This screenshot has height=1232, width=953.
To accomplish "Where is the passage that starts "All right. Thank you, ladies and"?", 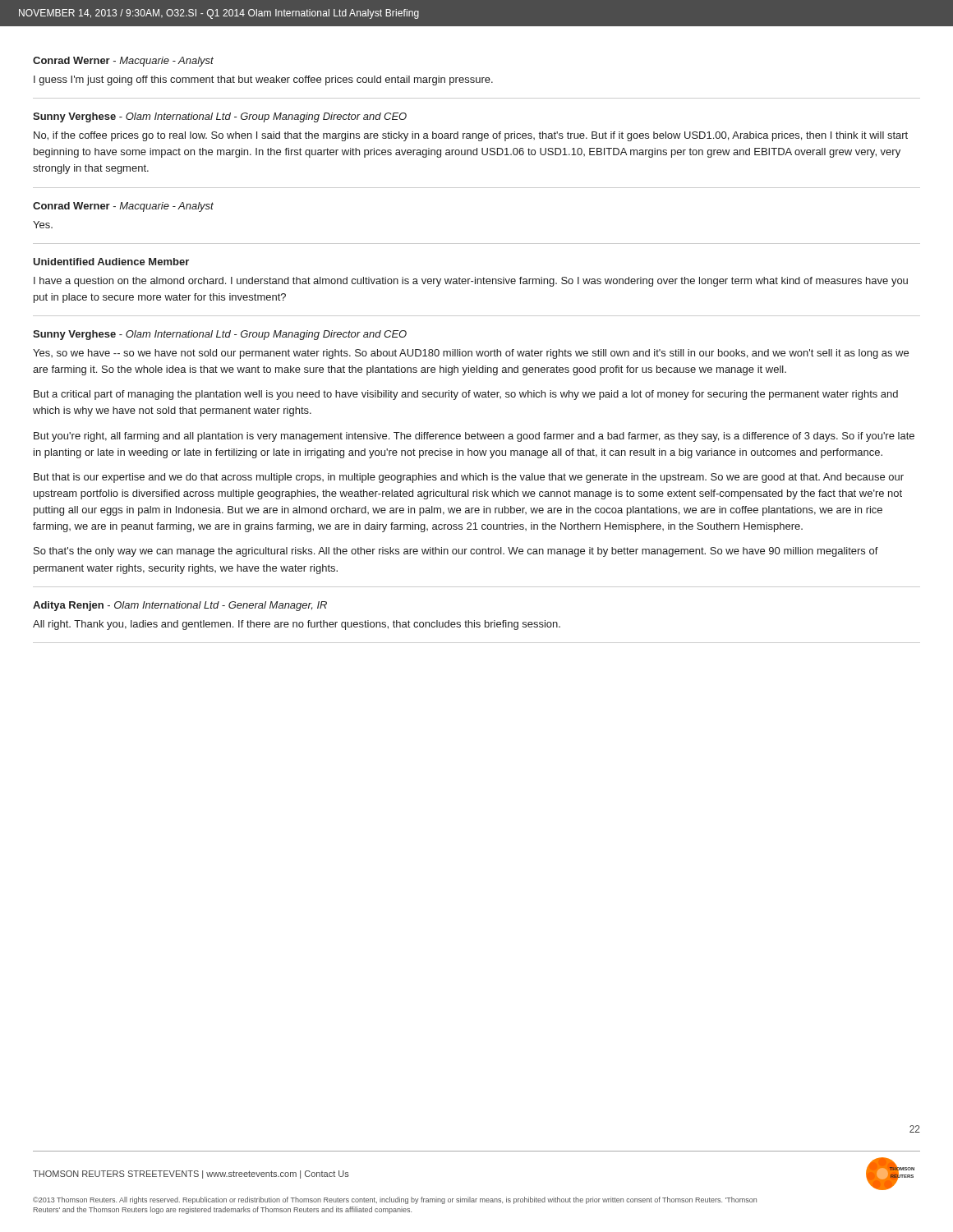I will click(297, 624).
